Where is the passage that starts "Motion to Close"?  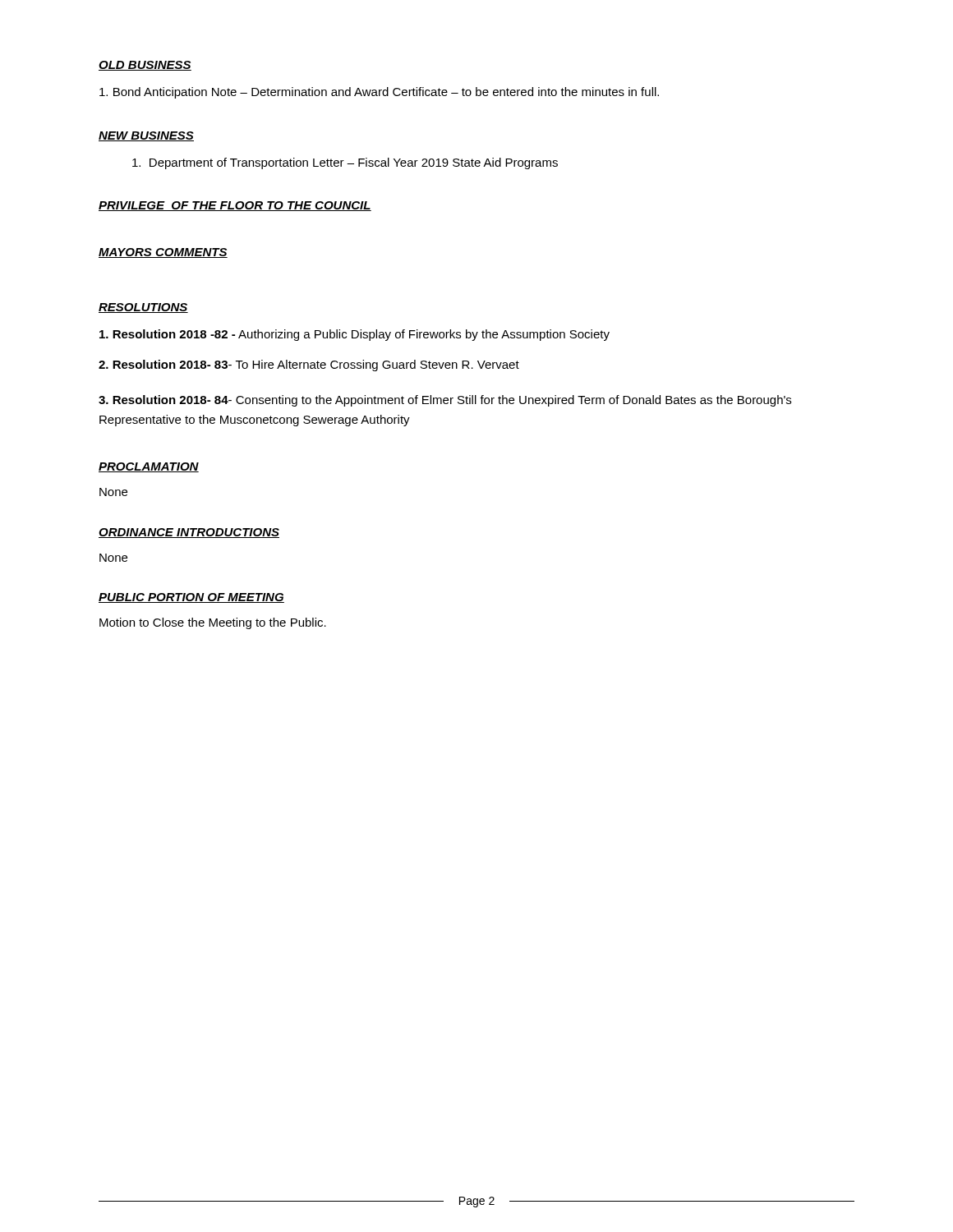[x=213, y=622]
